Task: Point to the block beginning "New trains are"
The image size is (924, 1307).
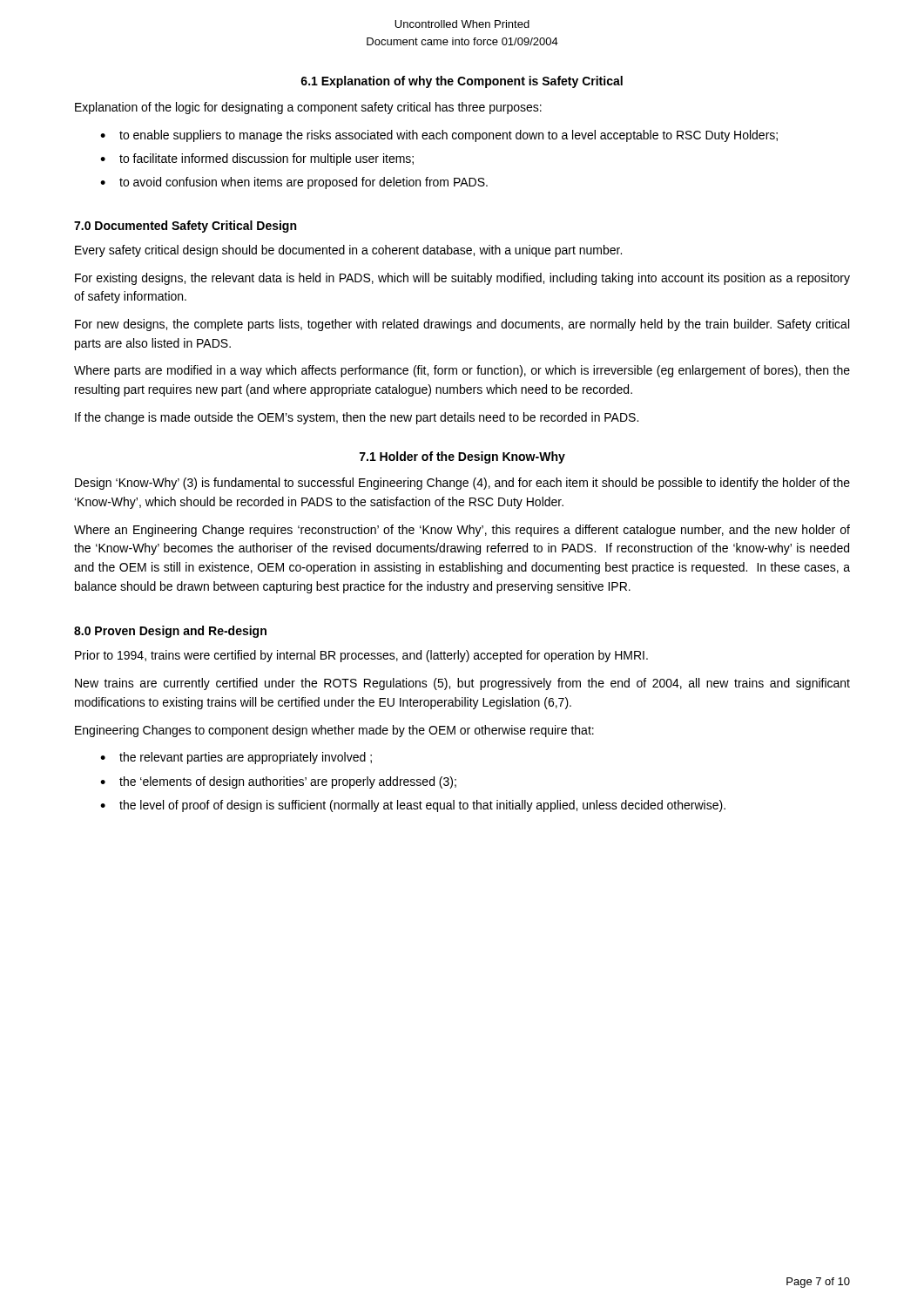Action: (462, 693)
